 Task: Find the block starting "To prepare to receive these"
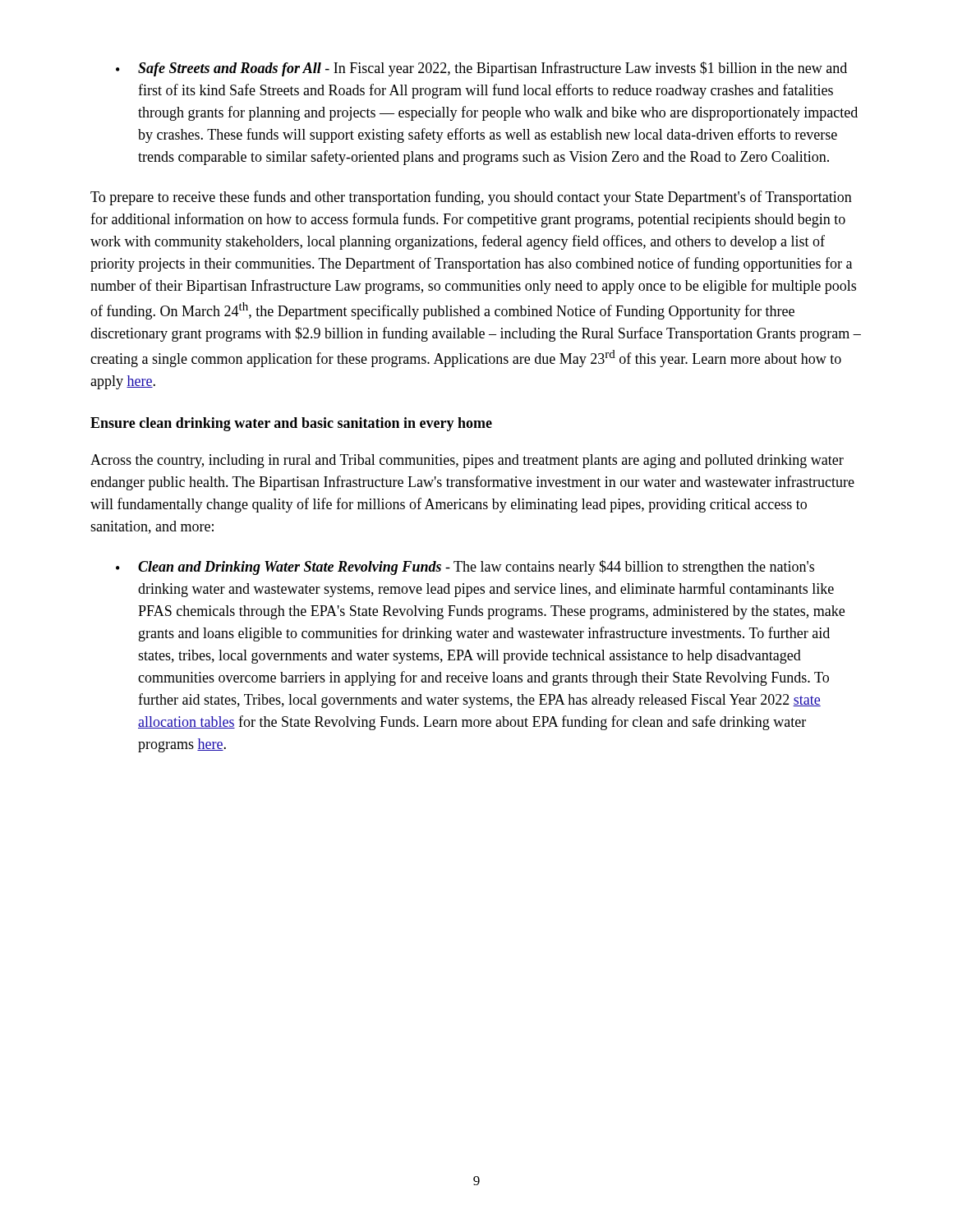[x=476, y=290]
